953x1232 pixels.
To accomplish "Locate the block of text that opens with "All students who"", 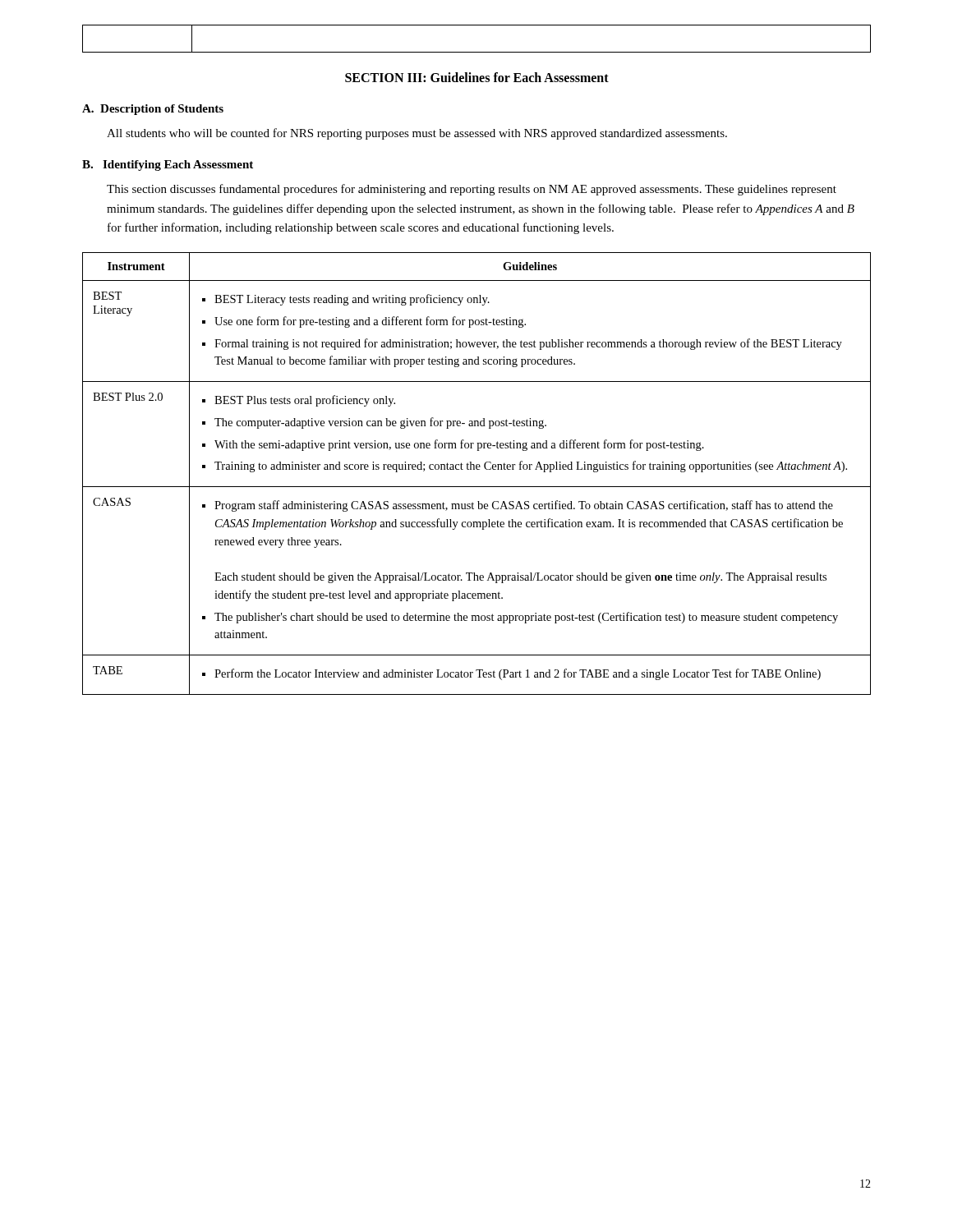I will coord(417,133).
